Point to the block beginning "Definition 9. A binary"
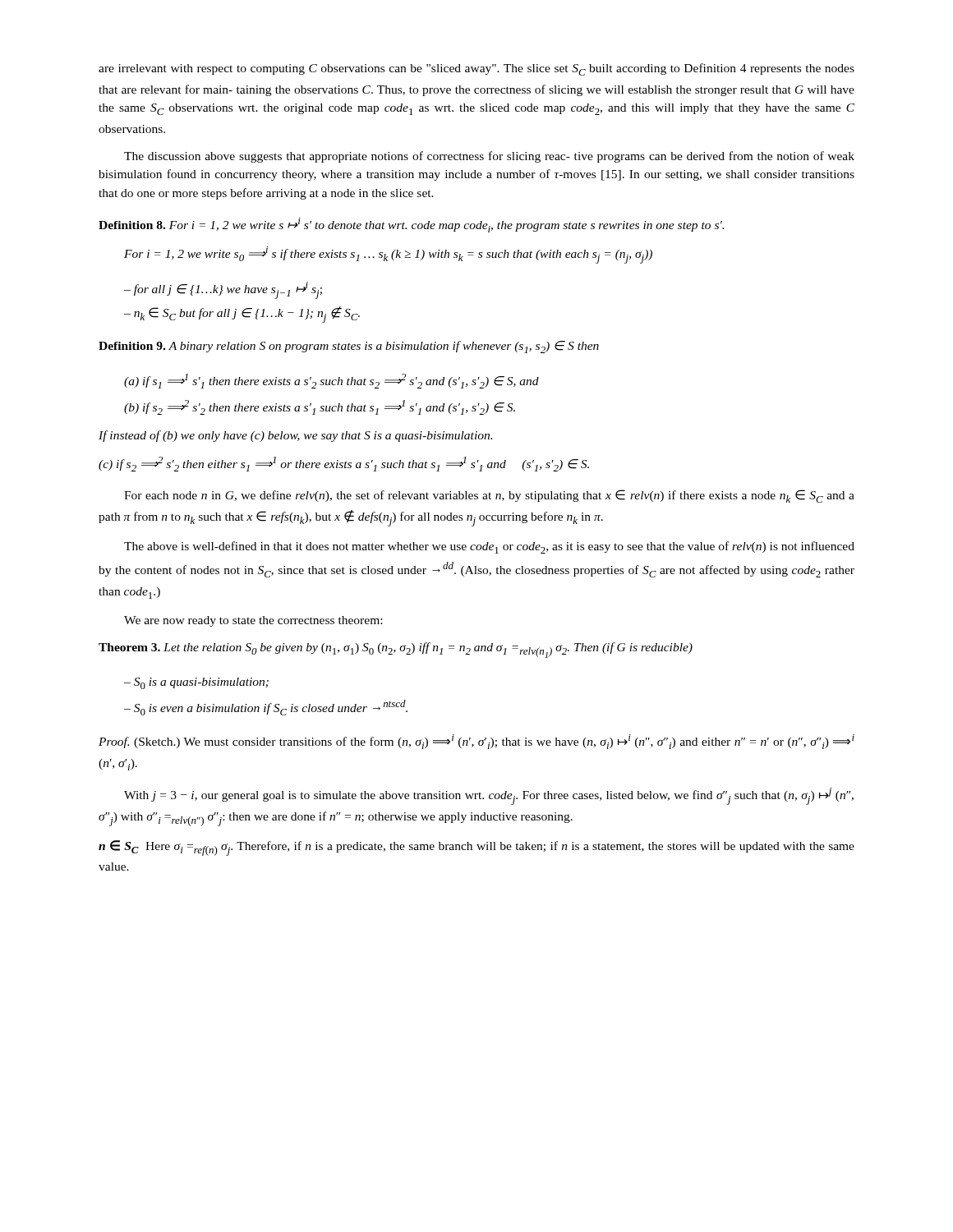This screenshot has width=953, height=1232. (476, 347)
